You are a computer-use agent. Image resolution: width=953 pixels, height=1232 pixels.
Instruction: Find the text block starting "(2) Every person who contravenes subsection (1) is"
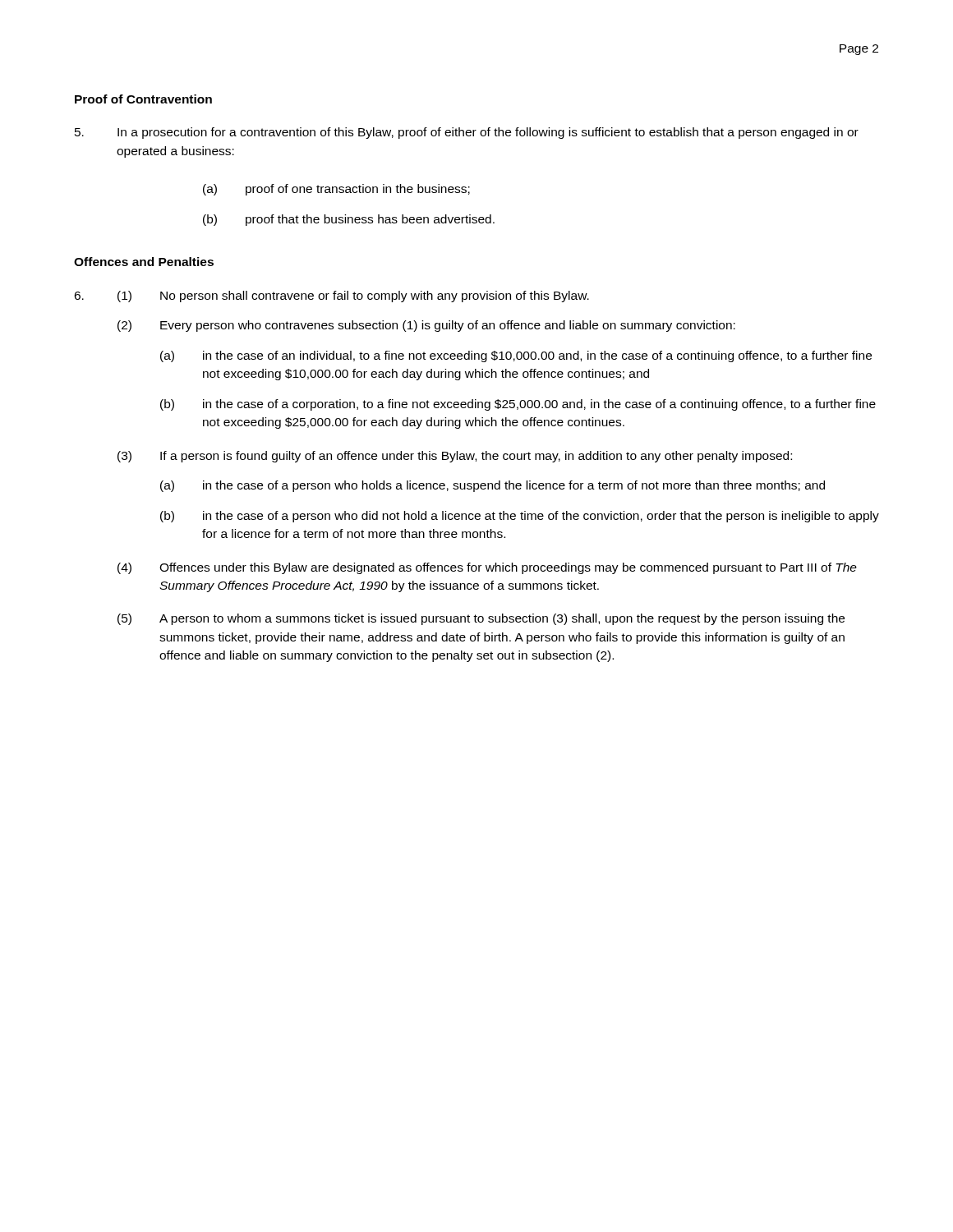click(x=498, y=326)
